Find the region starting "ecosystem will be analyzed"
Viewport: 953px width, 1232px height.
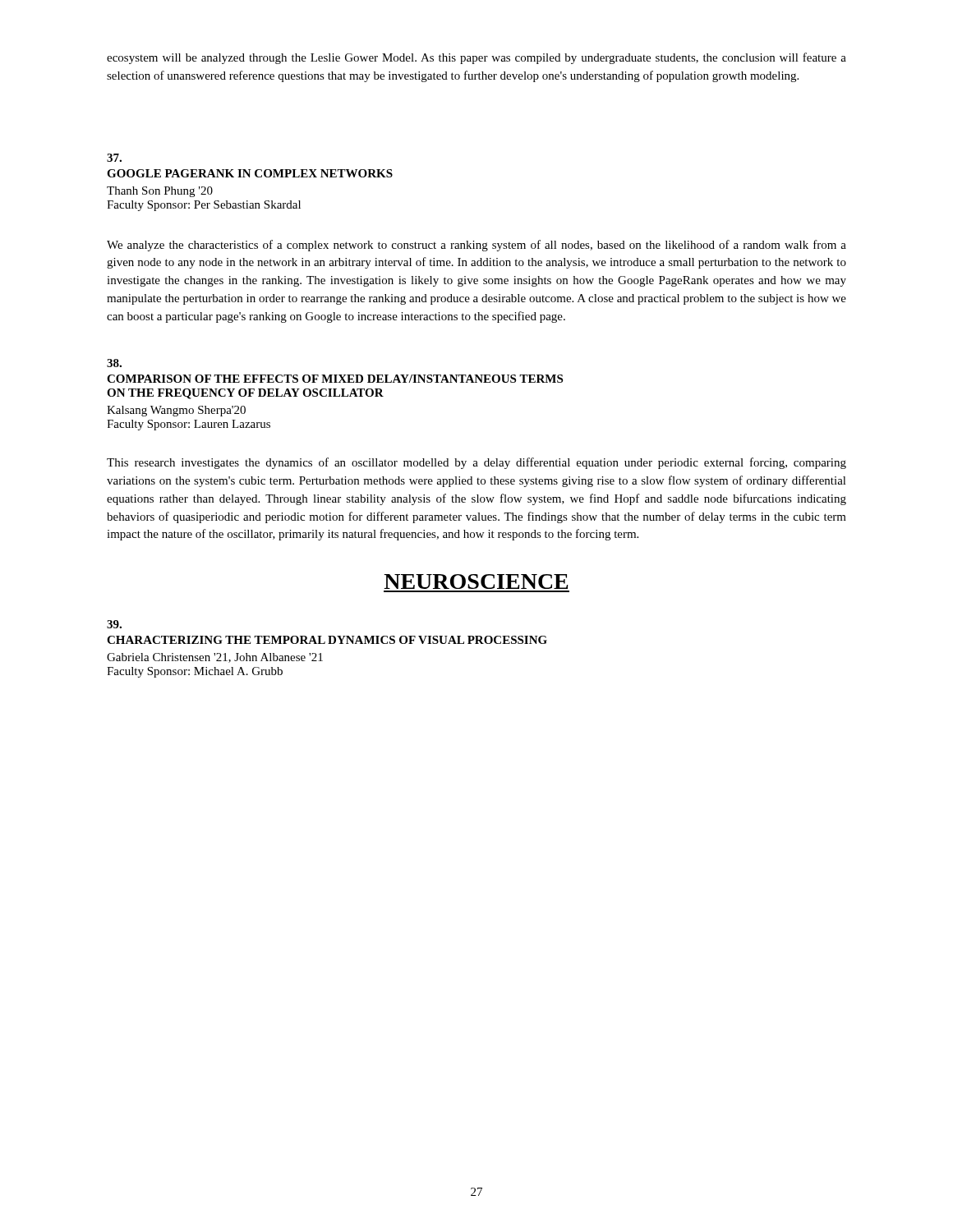(476, 66)
